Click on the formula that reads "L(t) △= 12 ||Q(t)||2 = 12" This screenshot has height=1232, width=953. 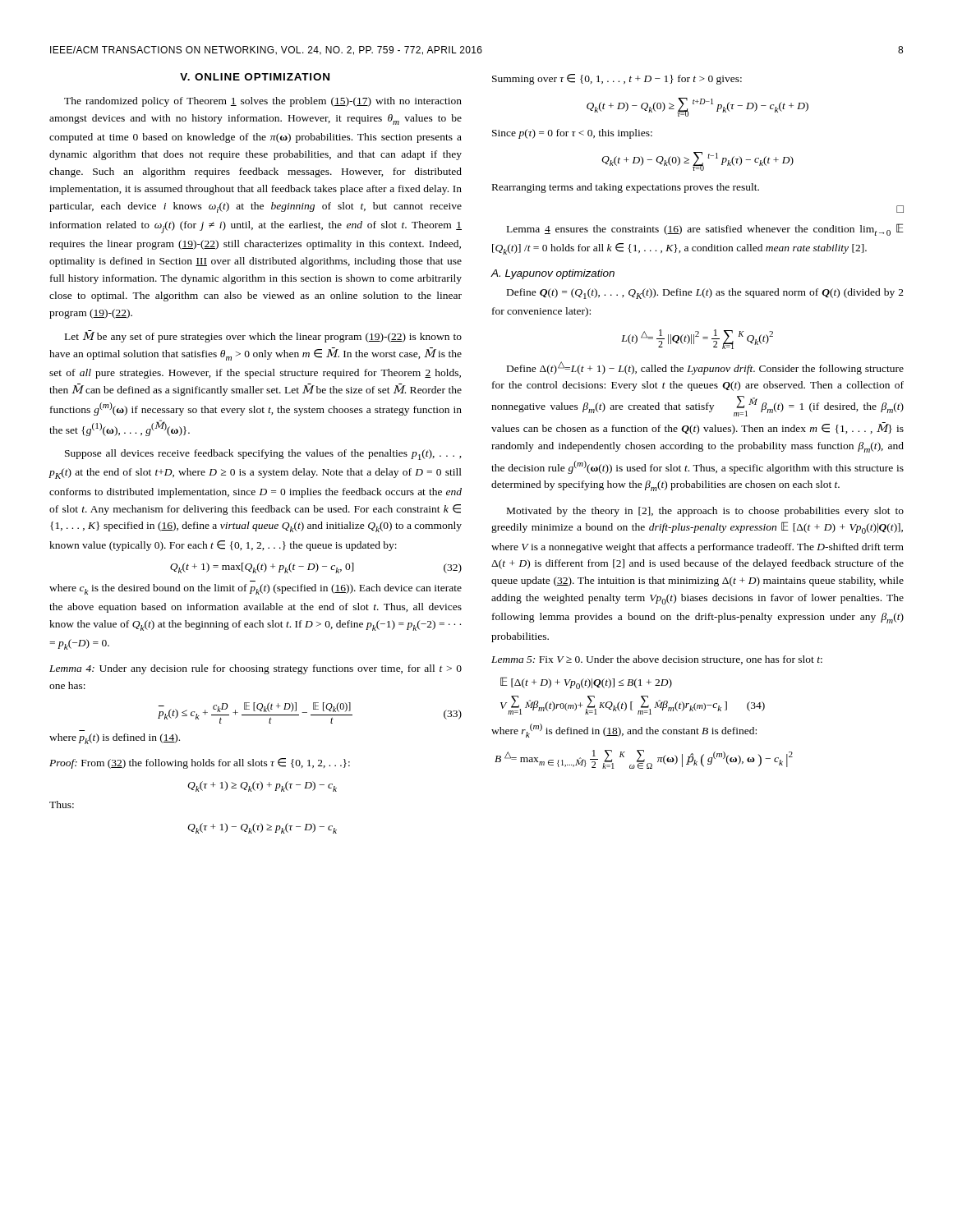(698, 339)
